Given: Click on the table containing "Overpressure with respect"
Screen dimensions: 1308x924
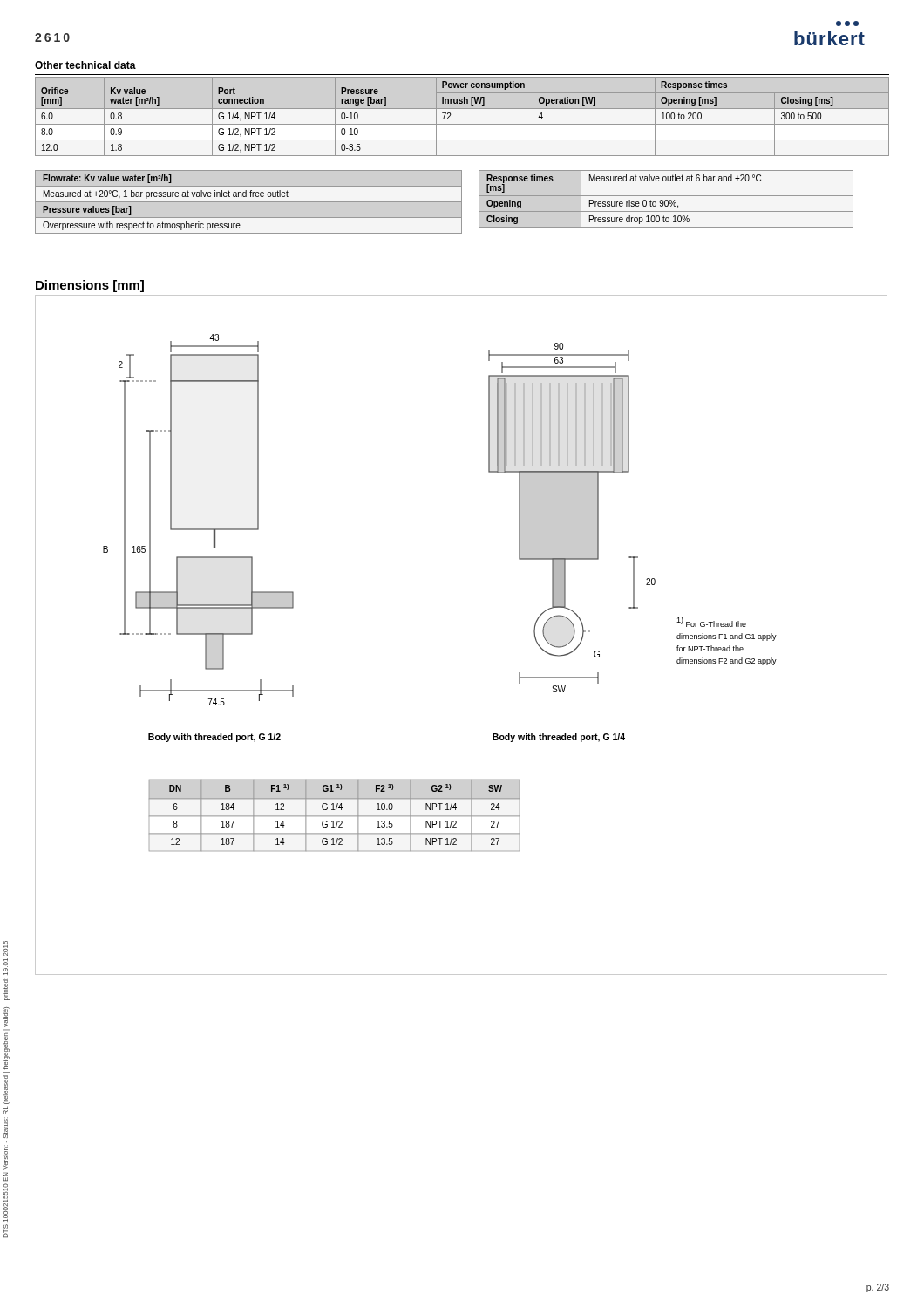Looking at the screenshot, I should [248, 202].
